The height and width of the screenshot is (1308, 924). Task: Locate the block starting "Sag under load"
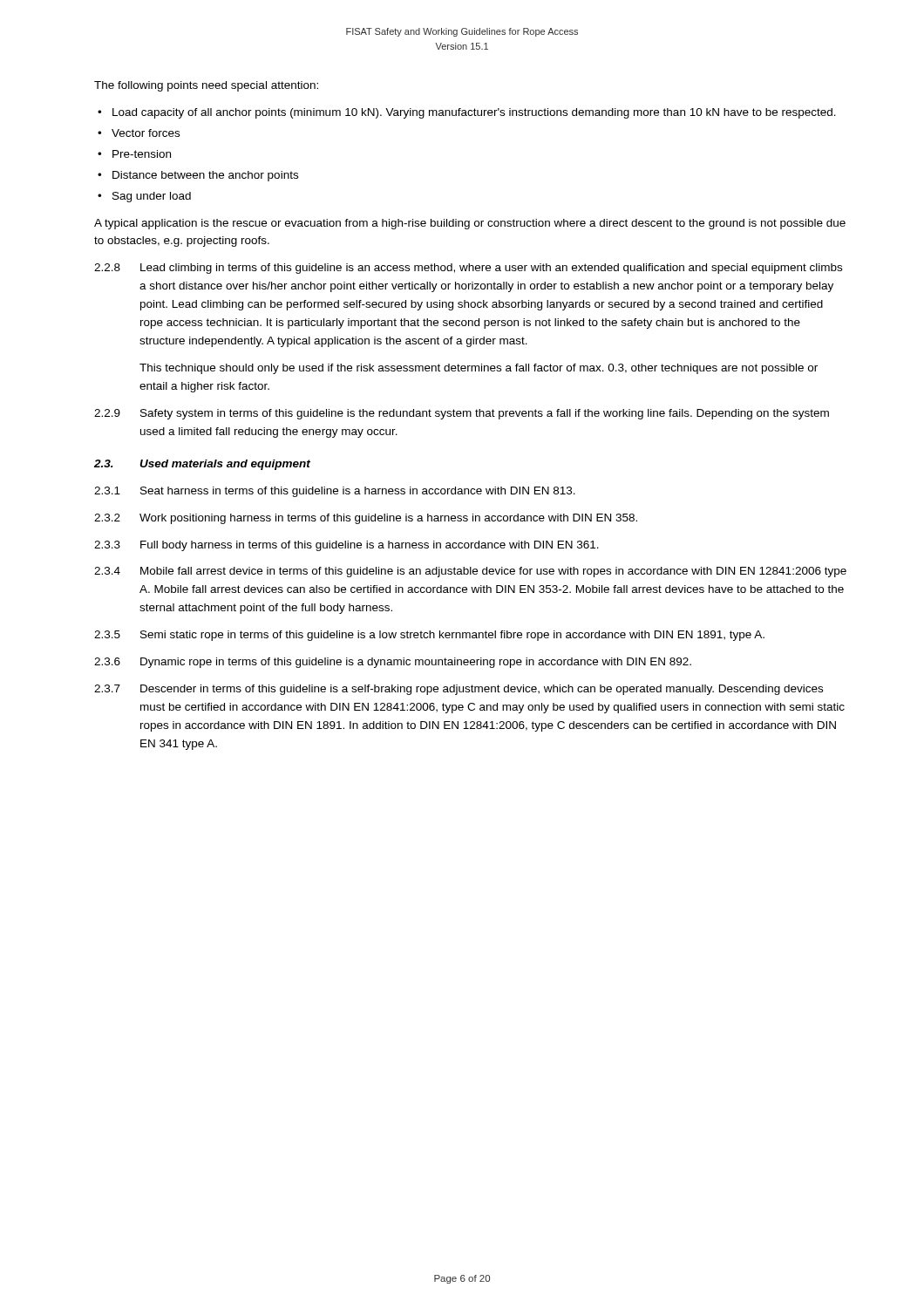pos(151,195)
